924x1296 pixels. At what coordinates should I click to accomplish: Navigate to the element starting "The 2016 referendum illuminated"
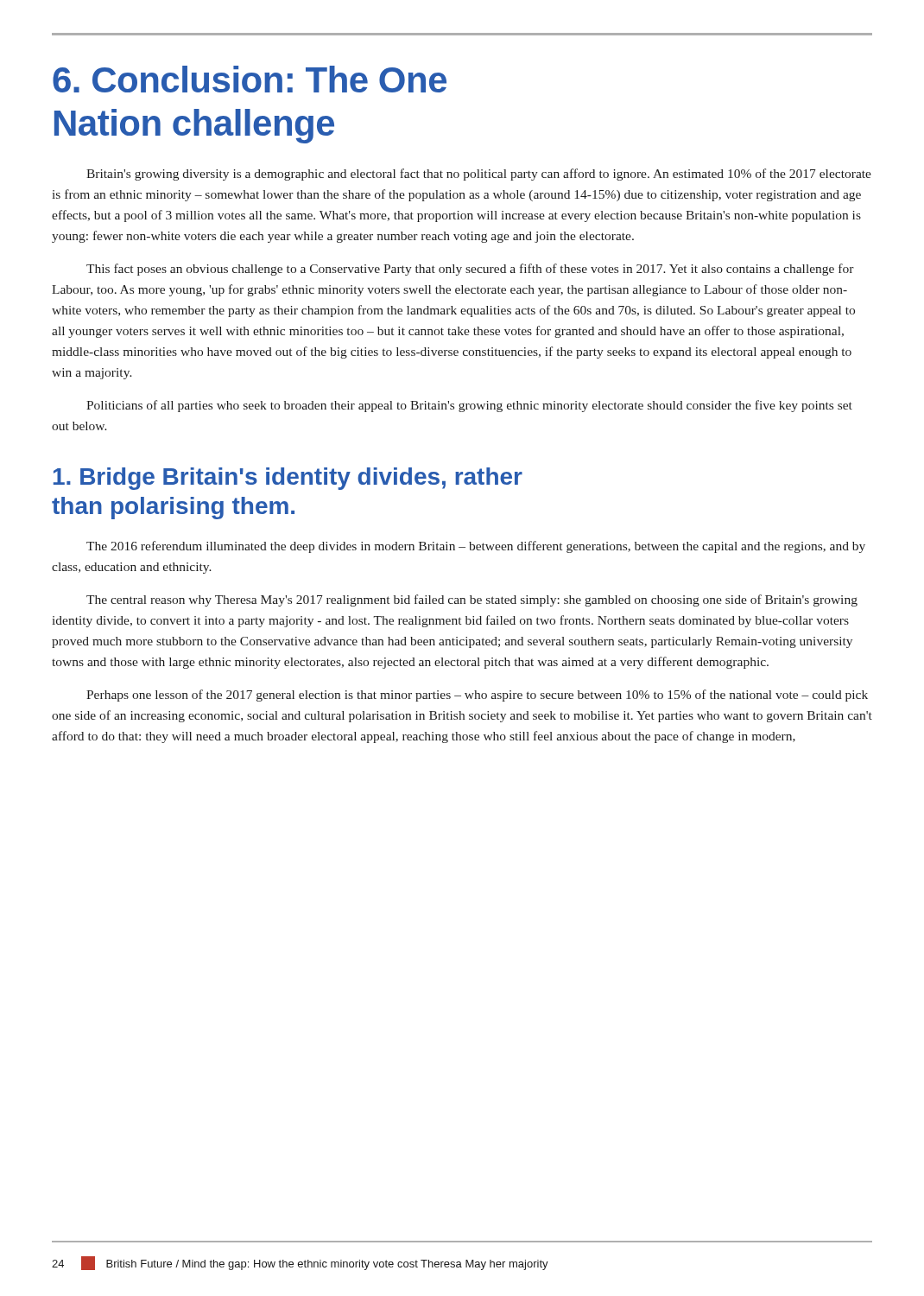click(462, 556)
